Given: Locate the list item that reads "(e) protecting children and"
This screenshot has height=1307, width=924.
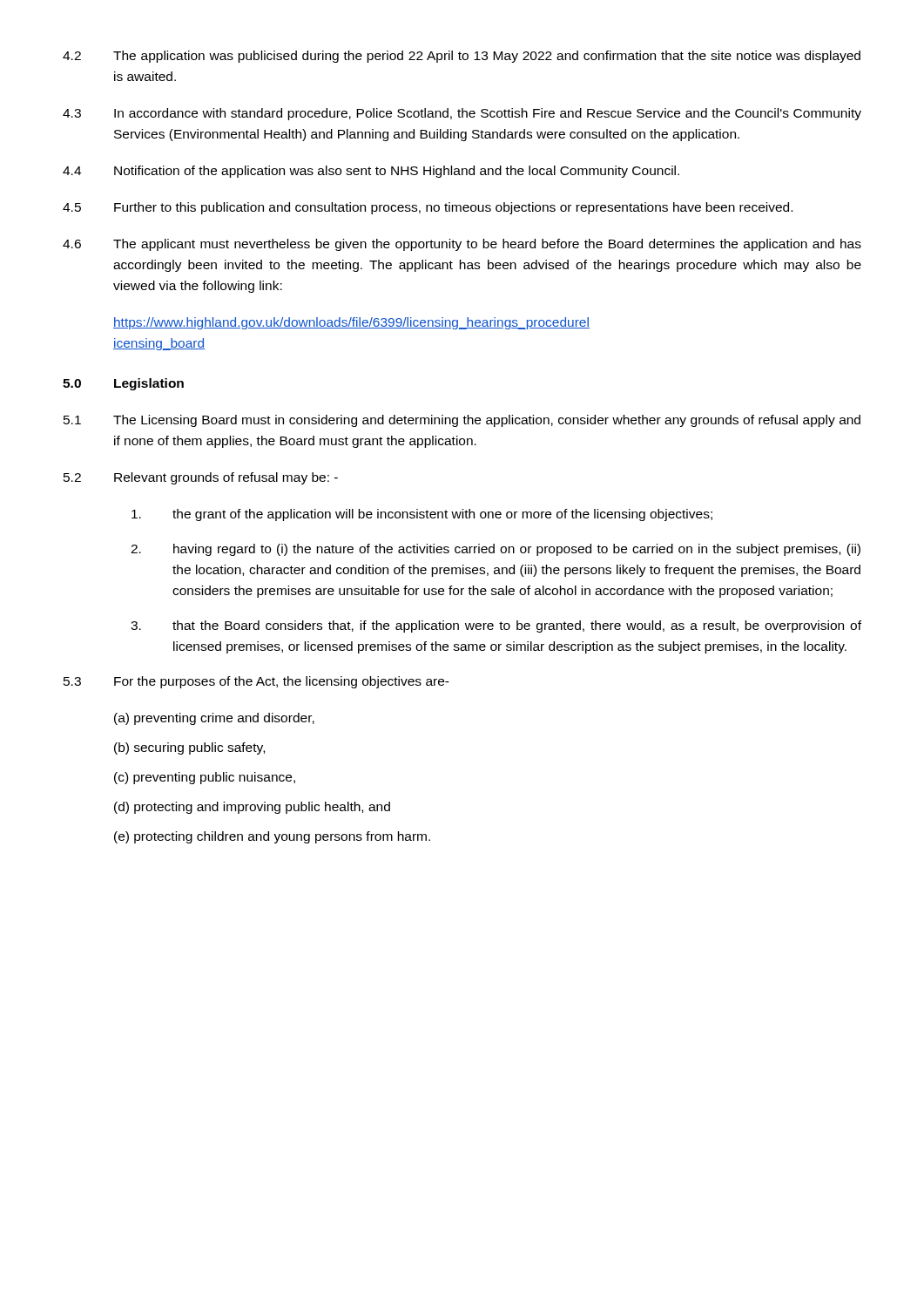Looking at the screenshot, I should click(272, 836).
